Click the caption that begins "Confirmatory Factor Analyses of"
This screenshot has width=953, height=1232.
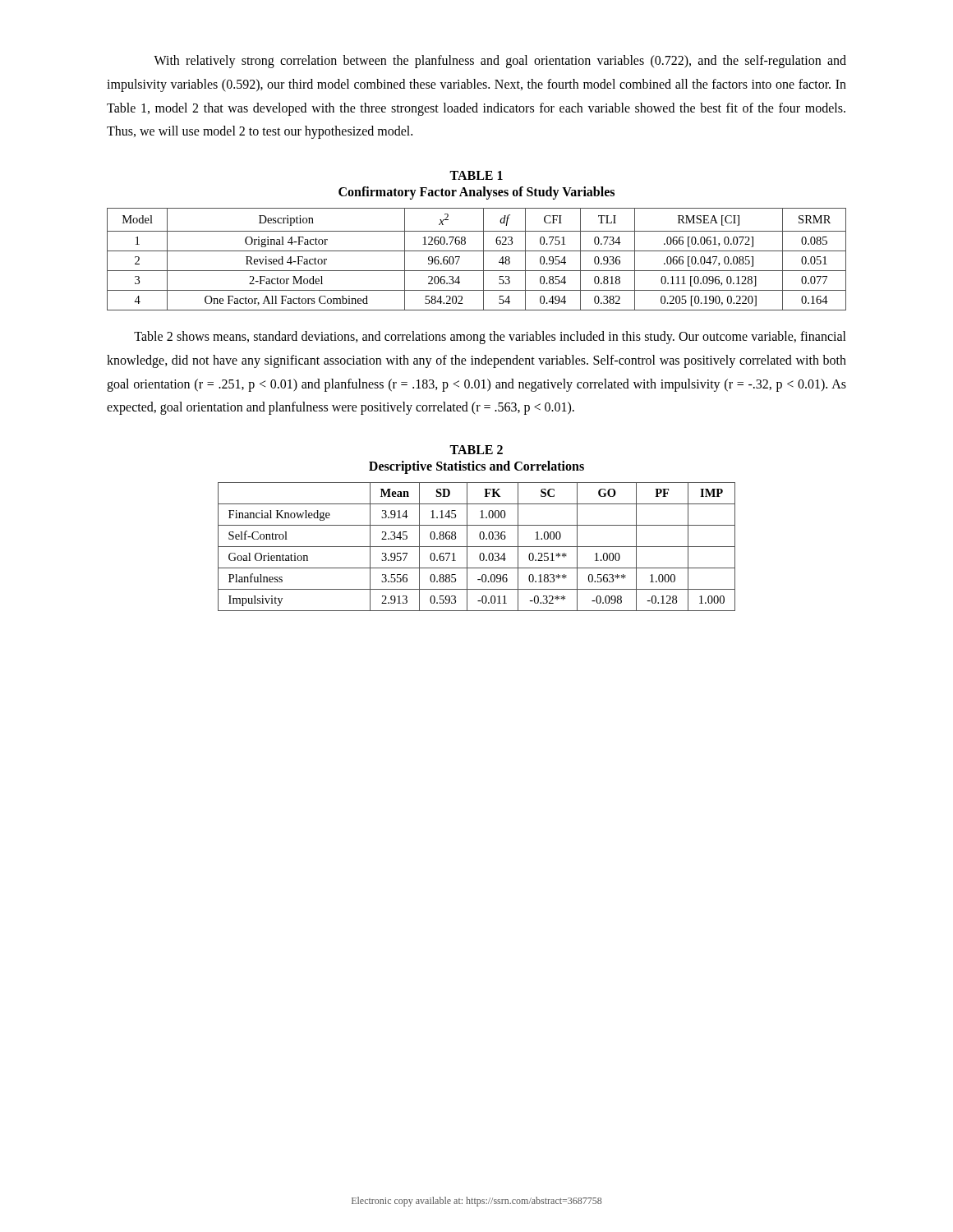476,192
